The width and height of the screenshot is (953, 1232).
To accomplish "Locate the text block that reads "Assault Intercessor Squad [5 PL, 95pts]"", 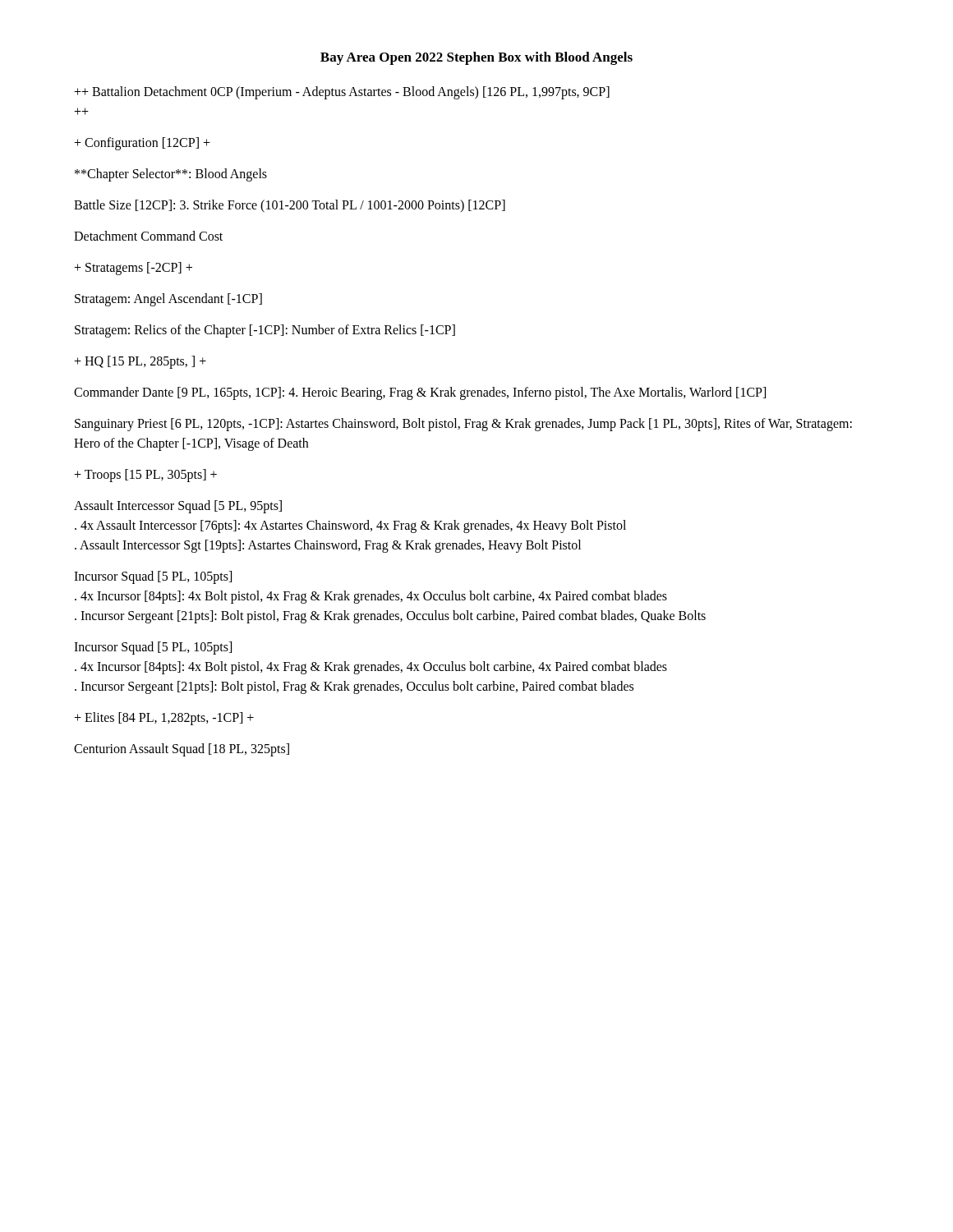I will pyautogui.click(x=350, y=525).
